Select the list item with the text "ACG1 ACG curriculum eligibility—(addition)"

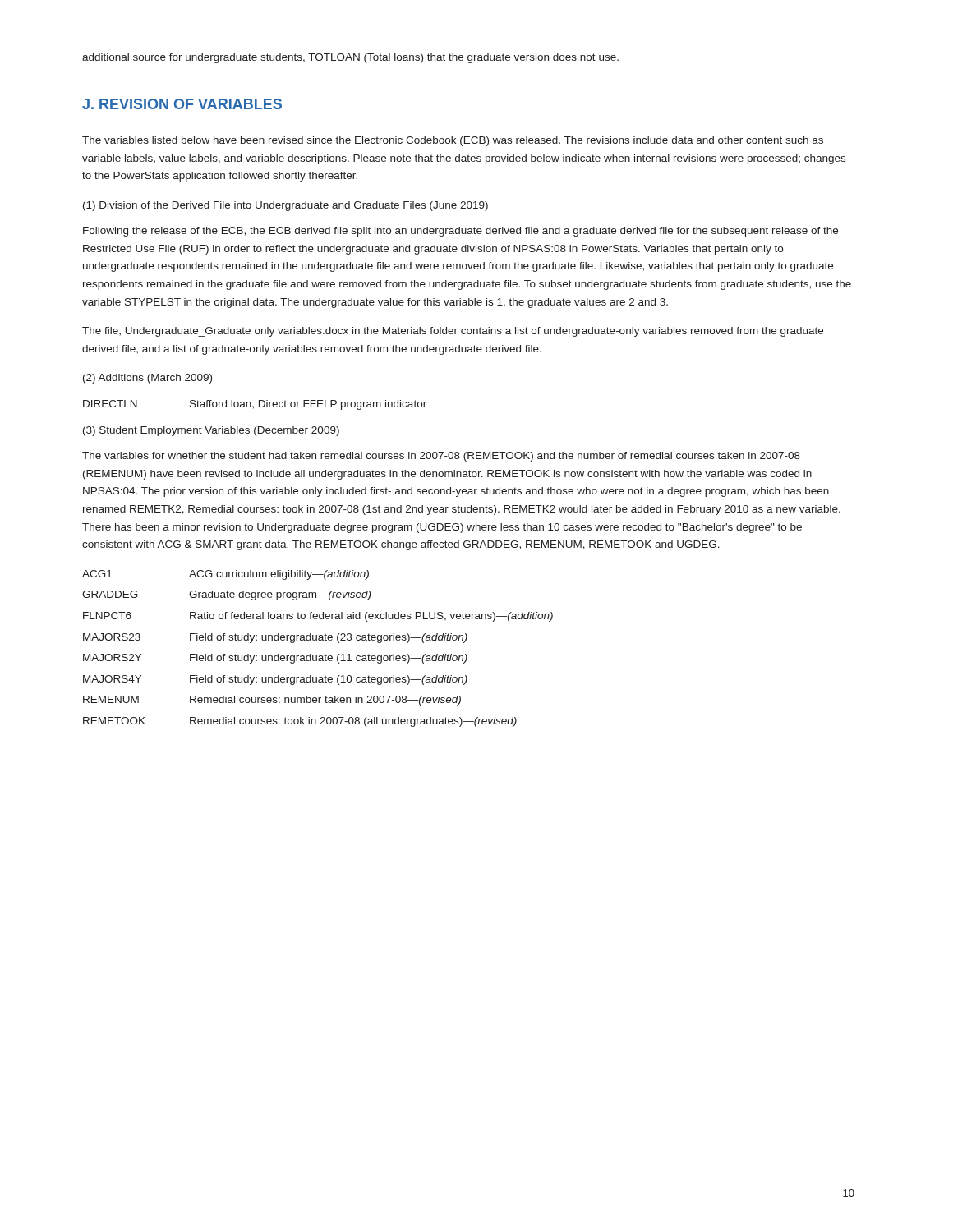coord(226,575)
